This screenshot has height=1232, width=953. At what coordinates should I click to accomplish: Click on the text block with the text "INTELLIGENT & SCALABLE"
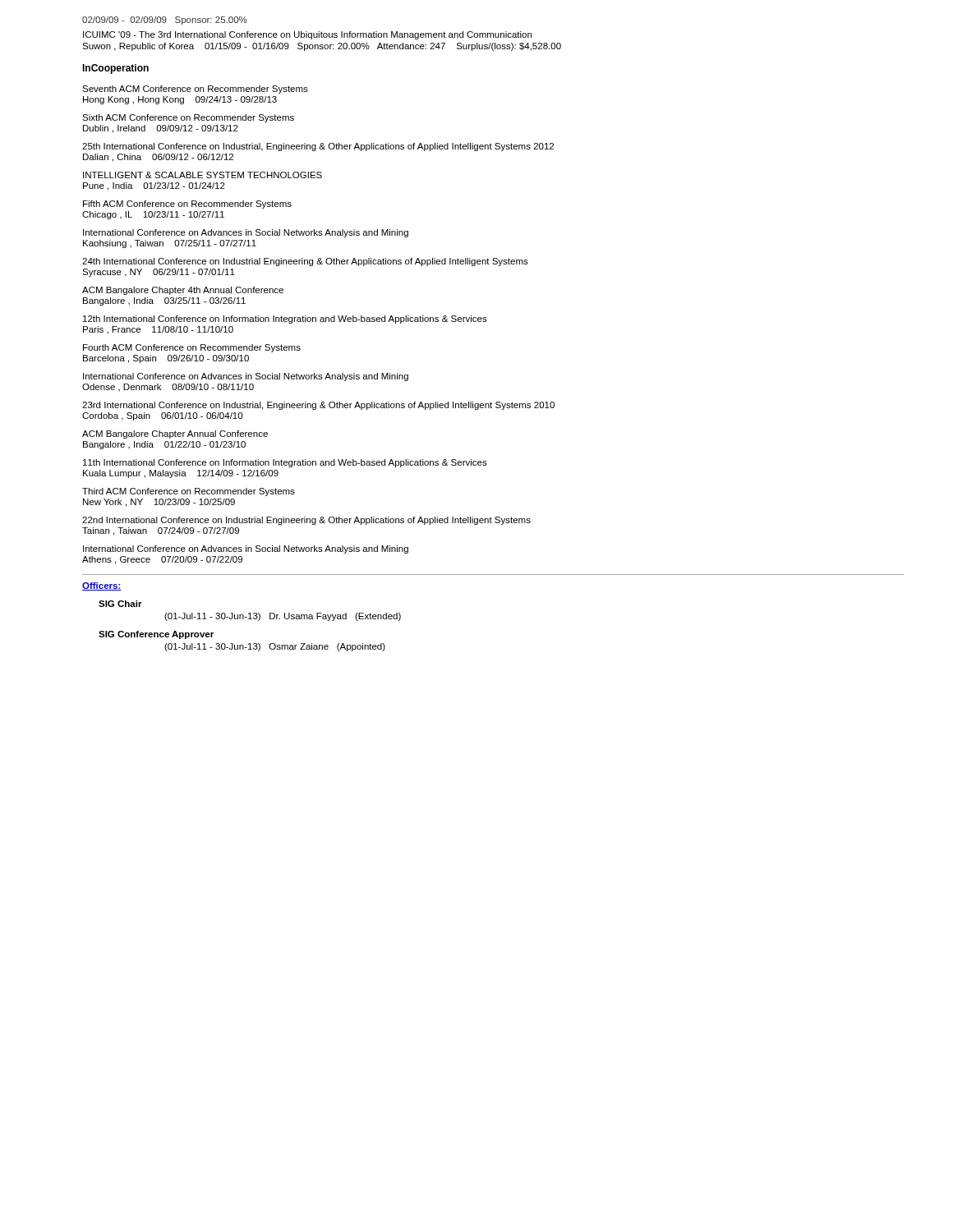pos(202,175)
